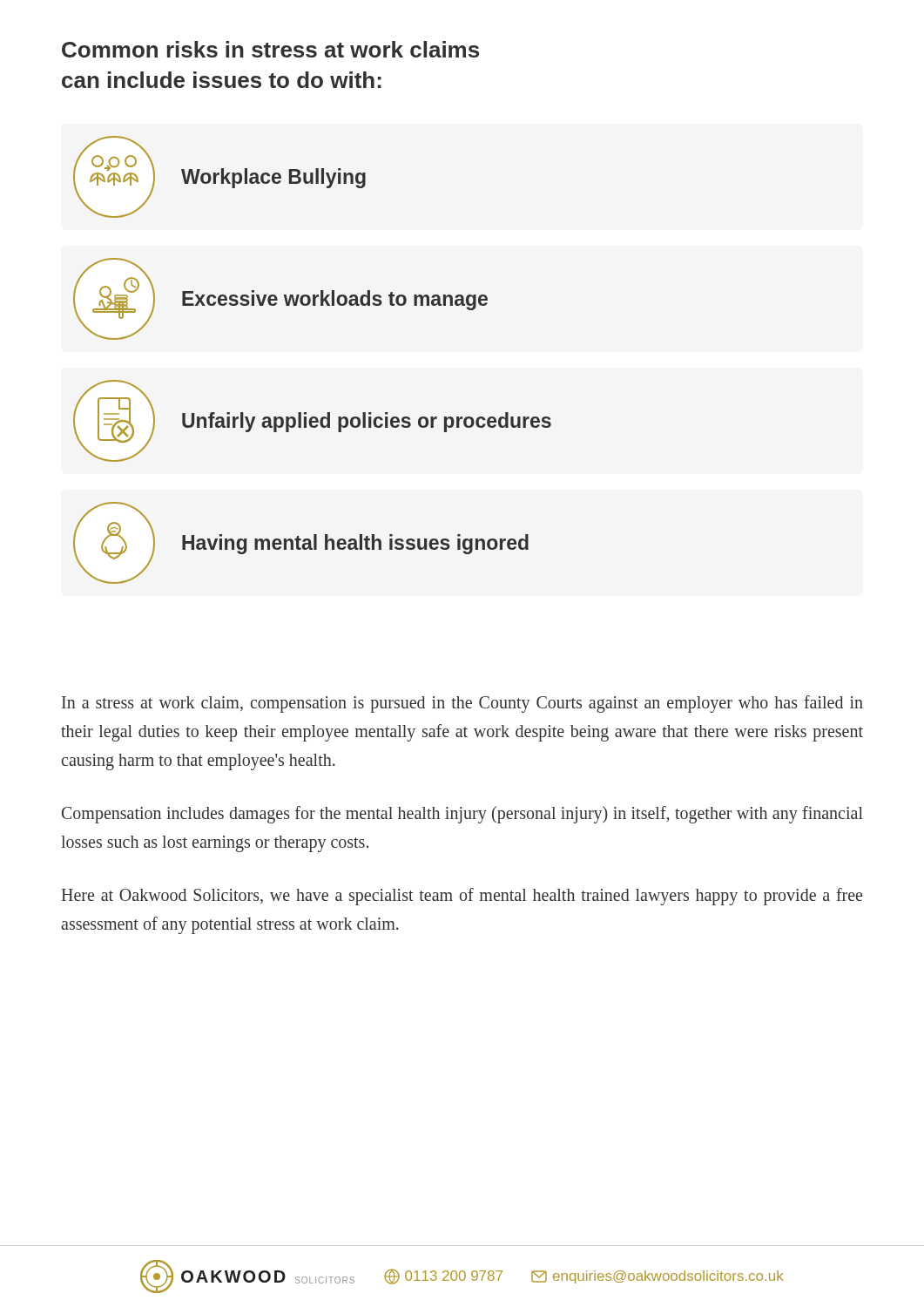
Task: Select the text block starting "Workplace Bullying"
Action: [220, 177]
